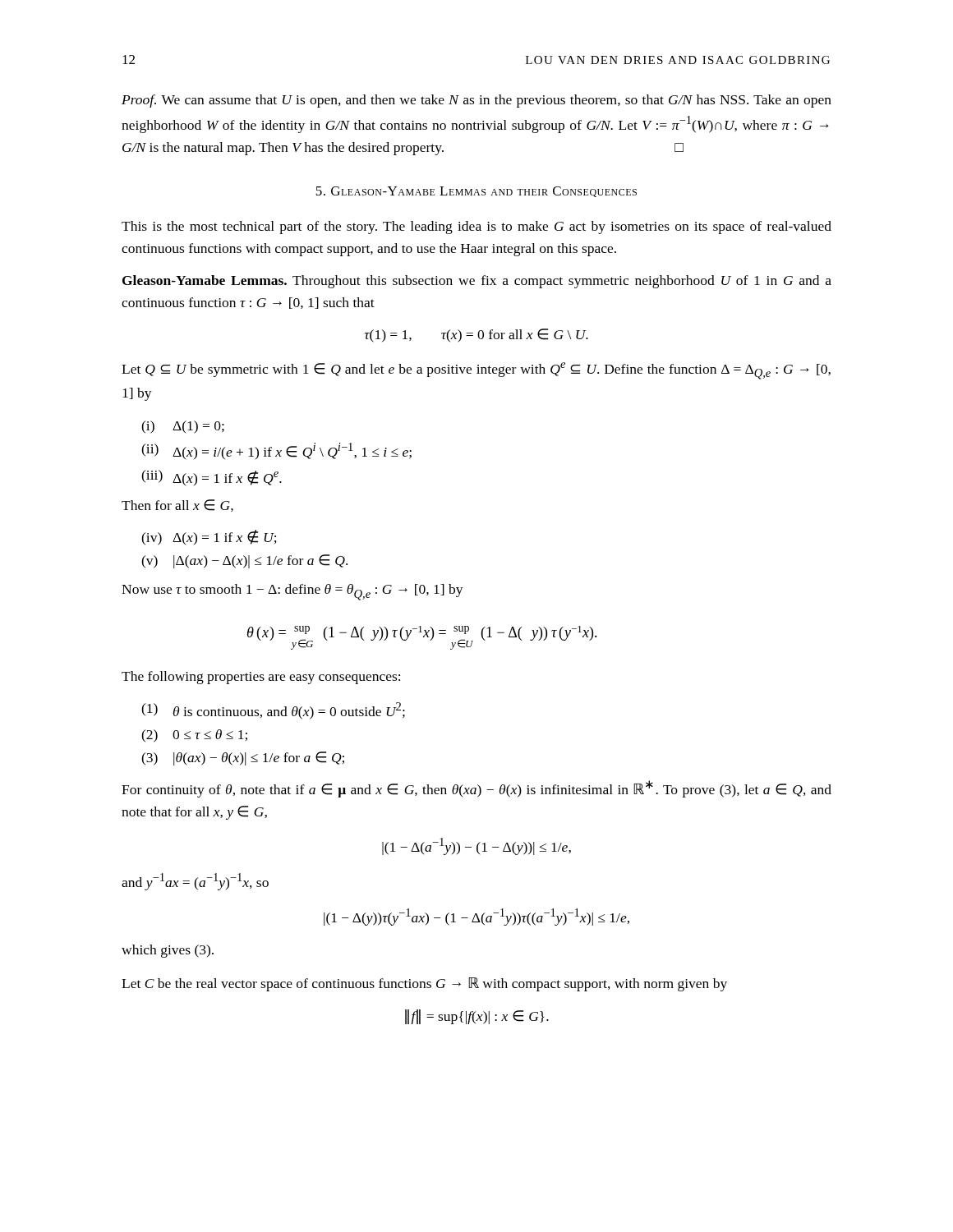
Task: Locate the block starting "(1) θ is continuous, and θ(x) ="
Action: pyautogui.click(x=273, y=711)
